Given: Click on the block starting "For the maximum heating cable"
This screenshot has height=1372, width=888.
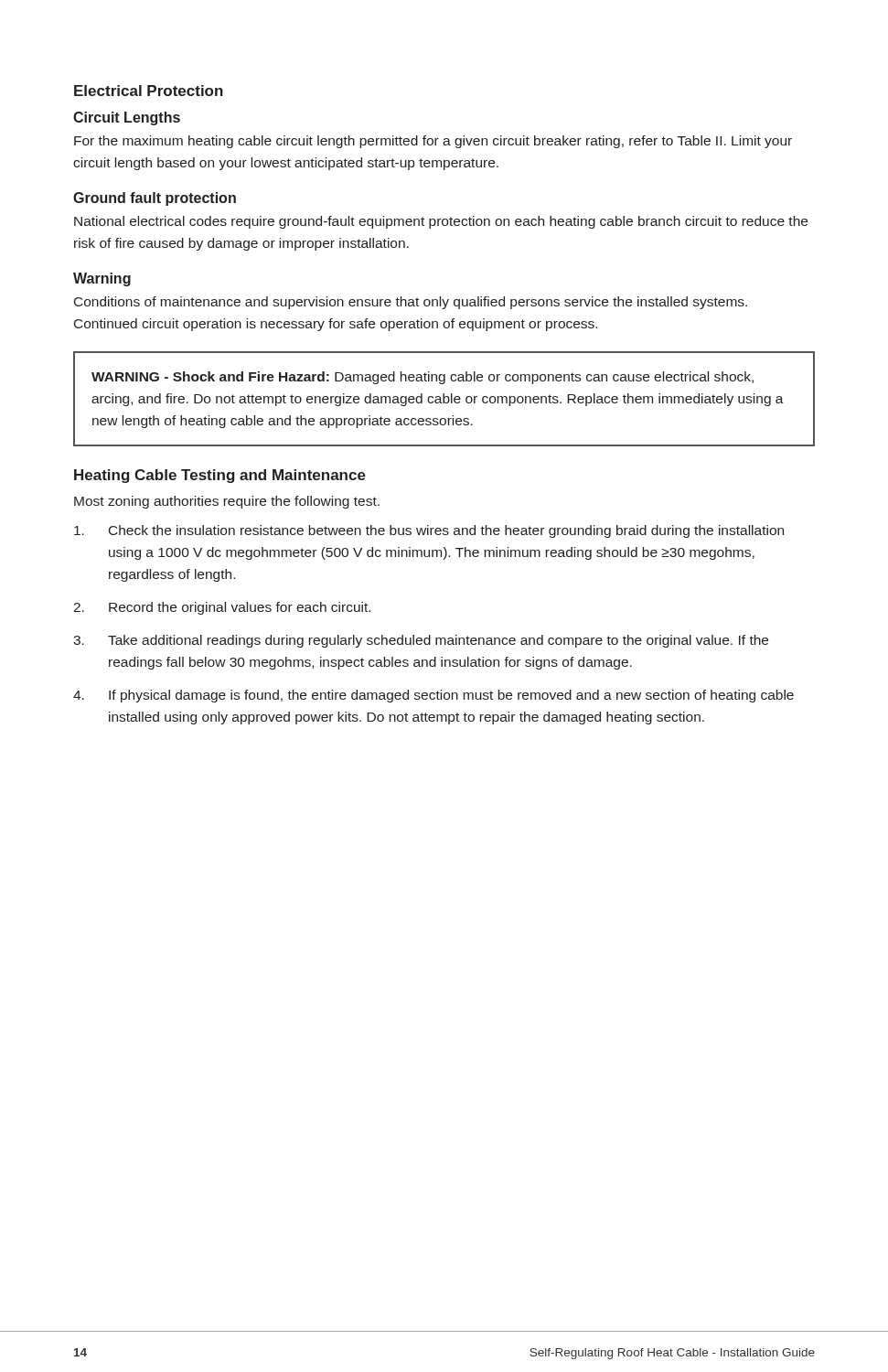Looking at the screenshot, I should pos(433,151).
